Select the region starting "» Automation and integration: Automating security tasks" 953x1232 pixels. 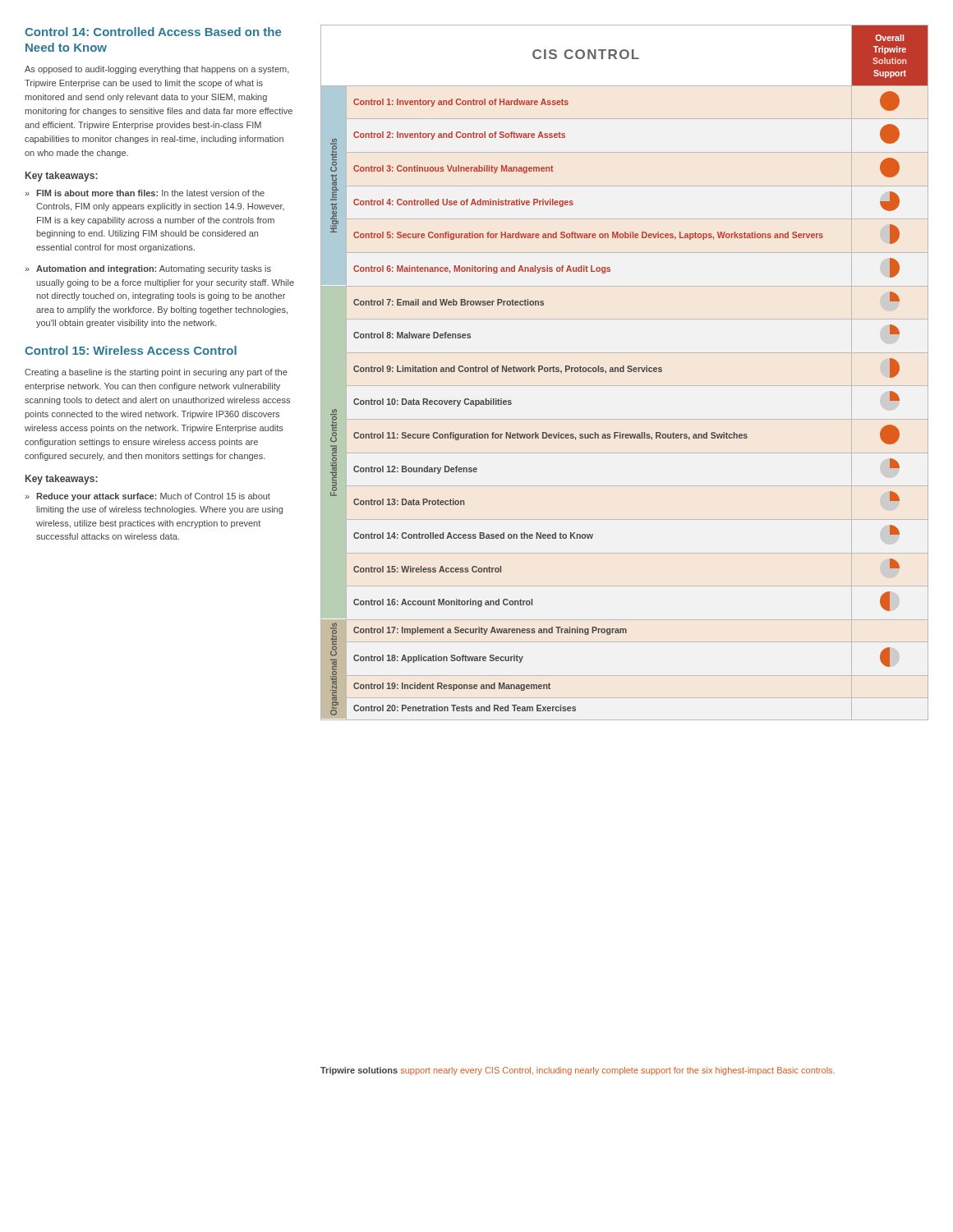[159, 295]
